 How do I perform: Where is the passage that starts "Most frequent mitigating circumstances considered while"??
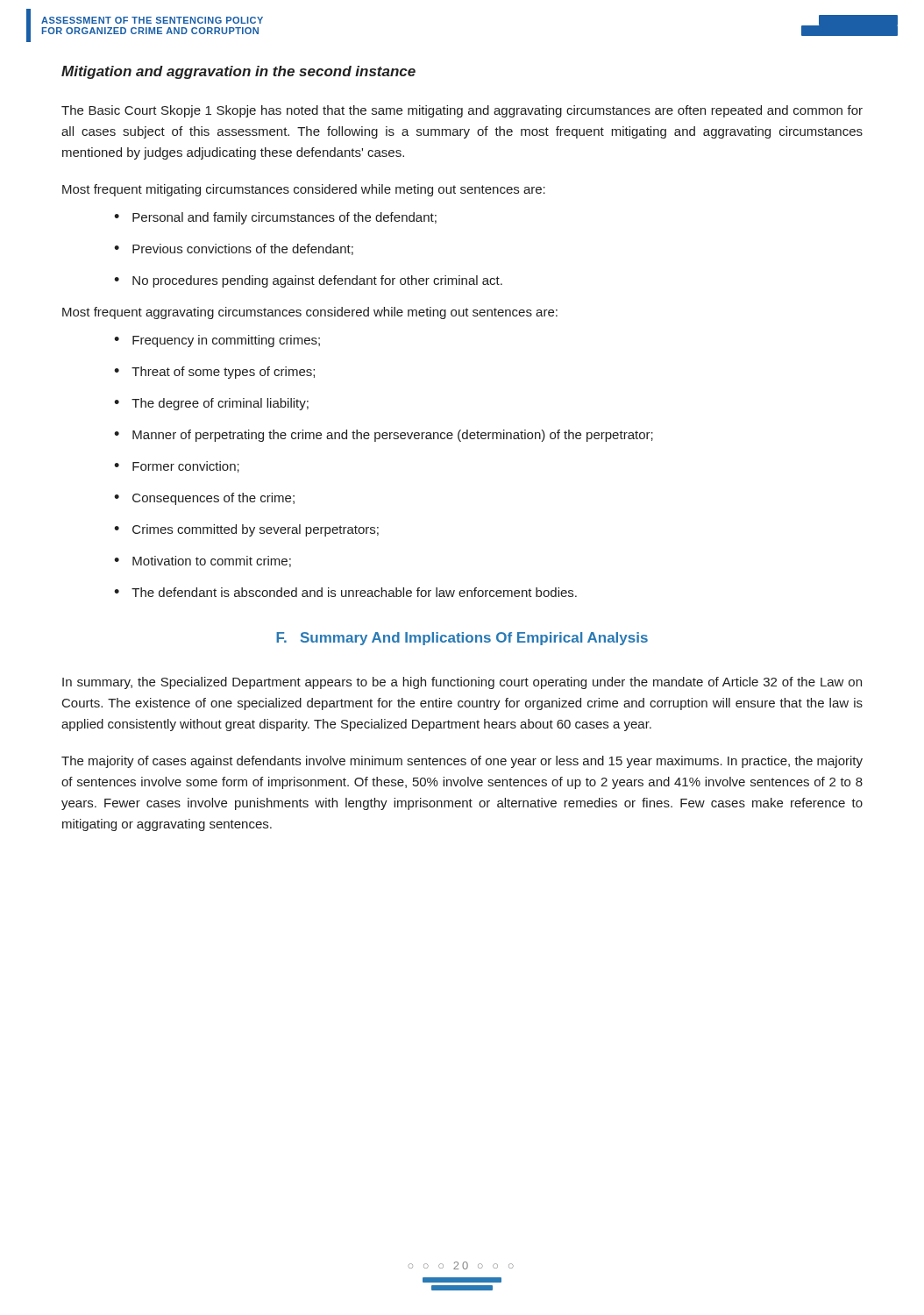[304, 189]
